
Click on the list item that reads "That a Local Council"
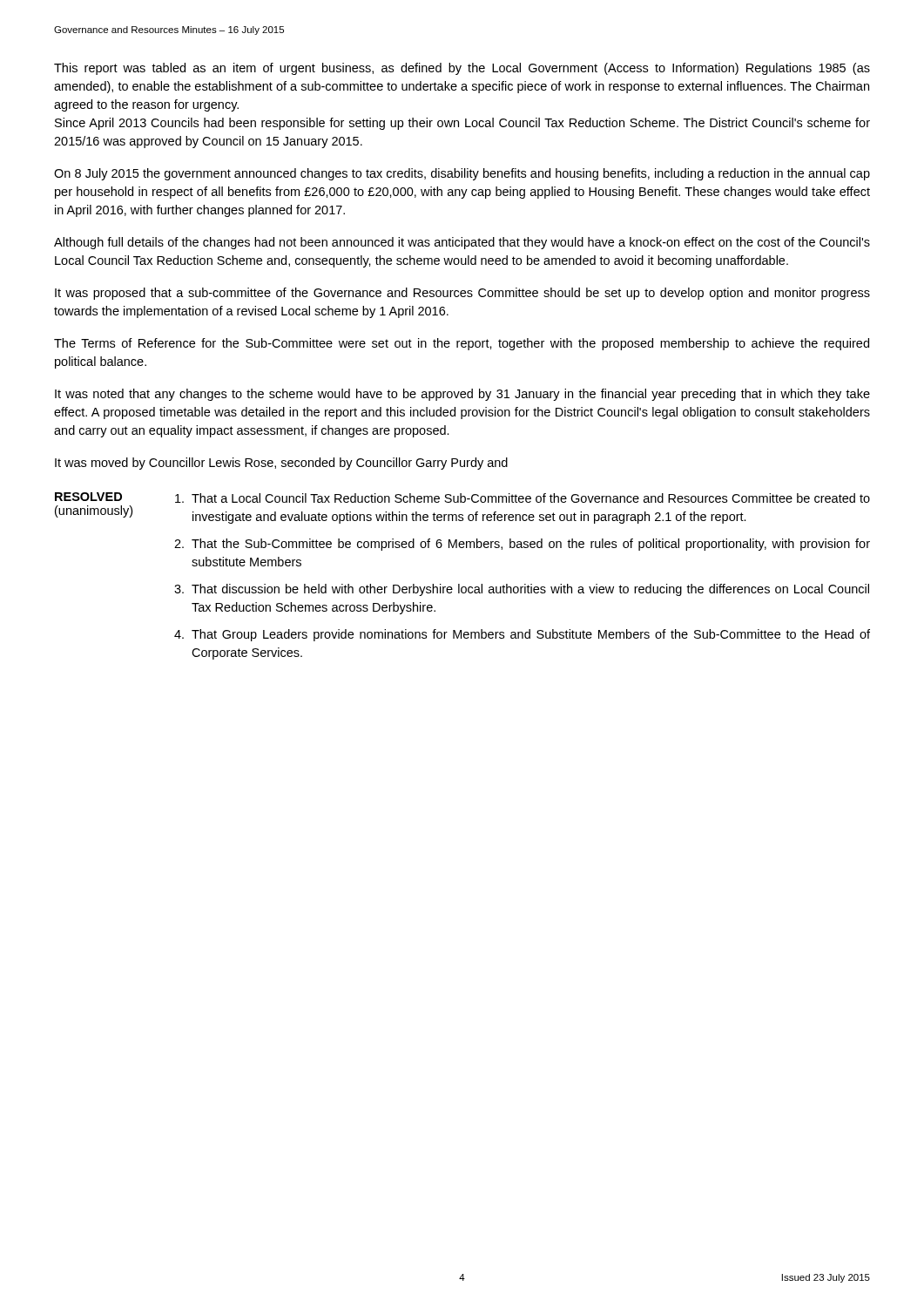531,508
